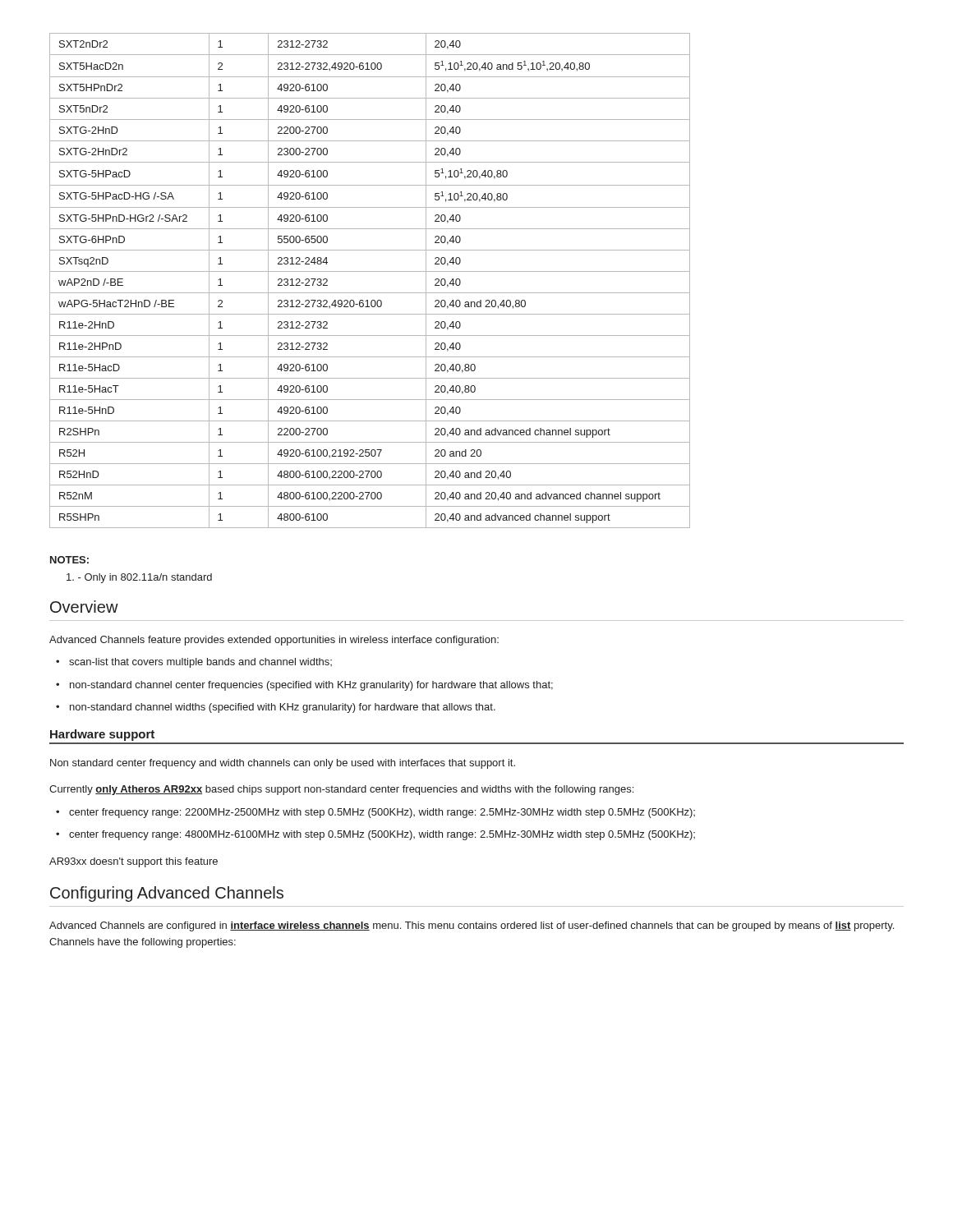The width and height of the screenshot is (953, 1232).
Task: Locate the block of text that opens with "Currently only Atheros AR92xx"
Action: [476, 789]
